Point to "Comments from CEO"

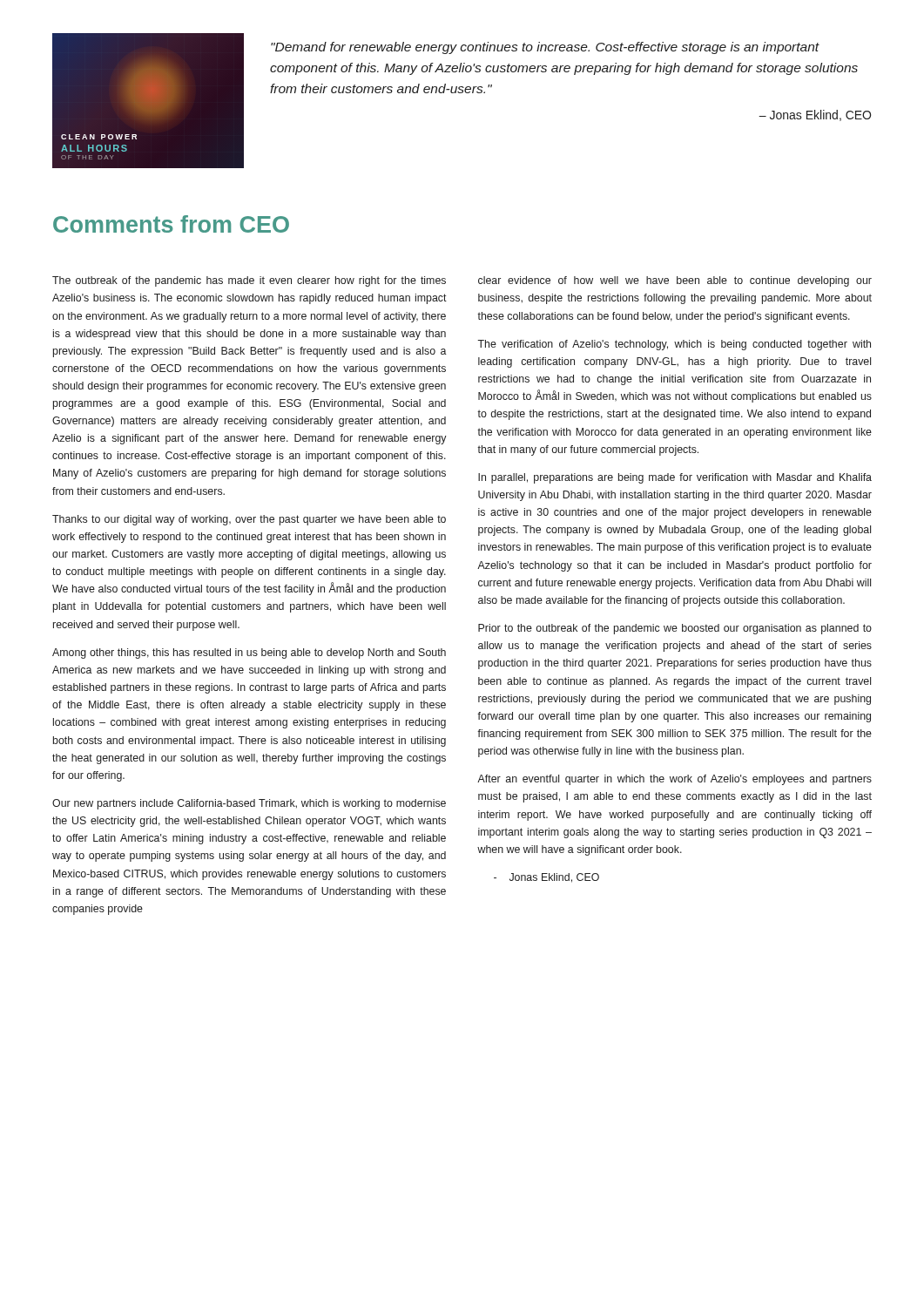(171, 225)
